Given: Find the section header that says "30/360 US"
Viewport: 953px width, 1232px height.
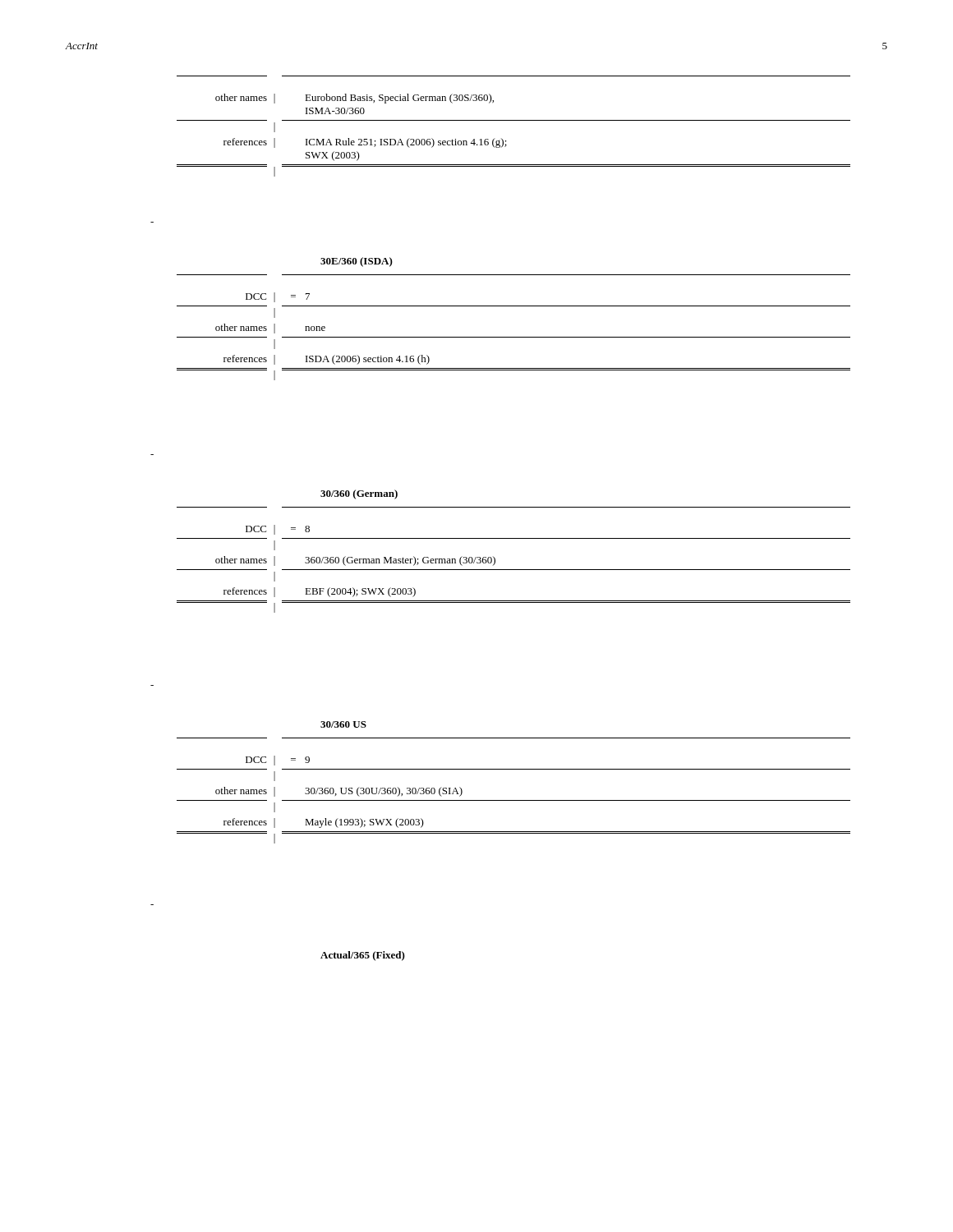Looking at the screenshot, I should coord(343,724).
